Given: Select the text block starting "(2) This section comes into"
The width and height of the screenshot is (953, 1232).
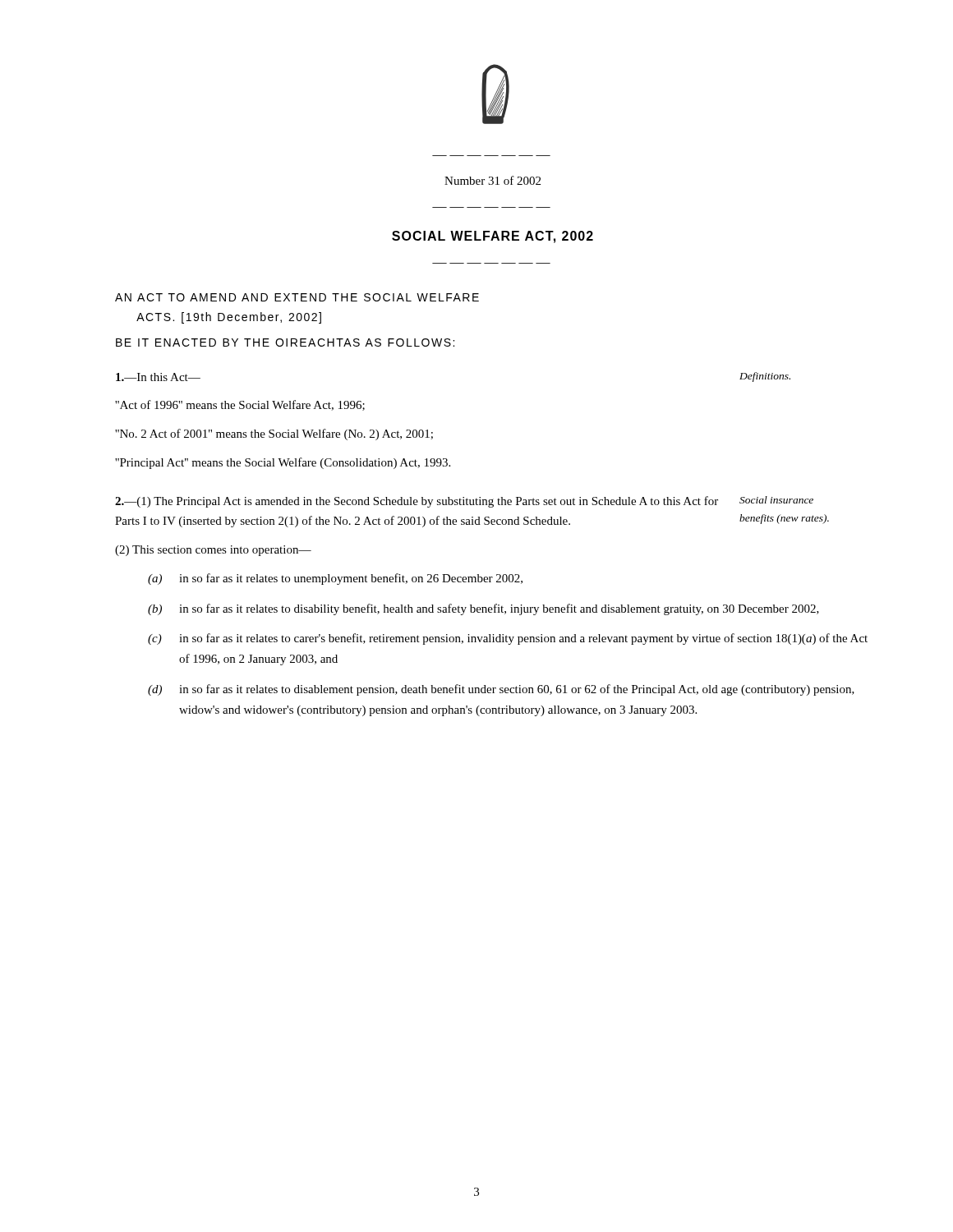Looking at the screenshot, I should pos(213,550).
